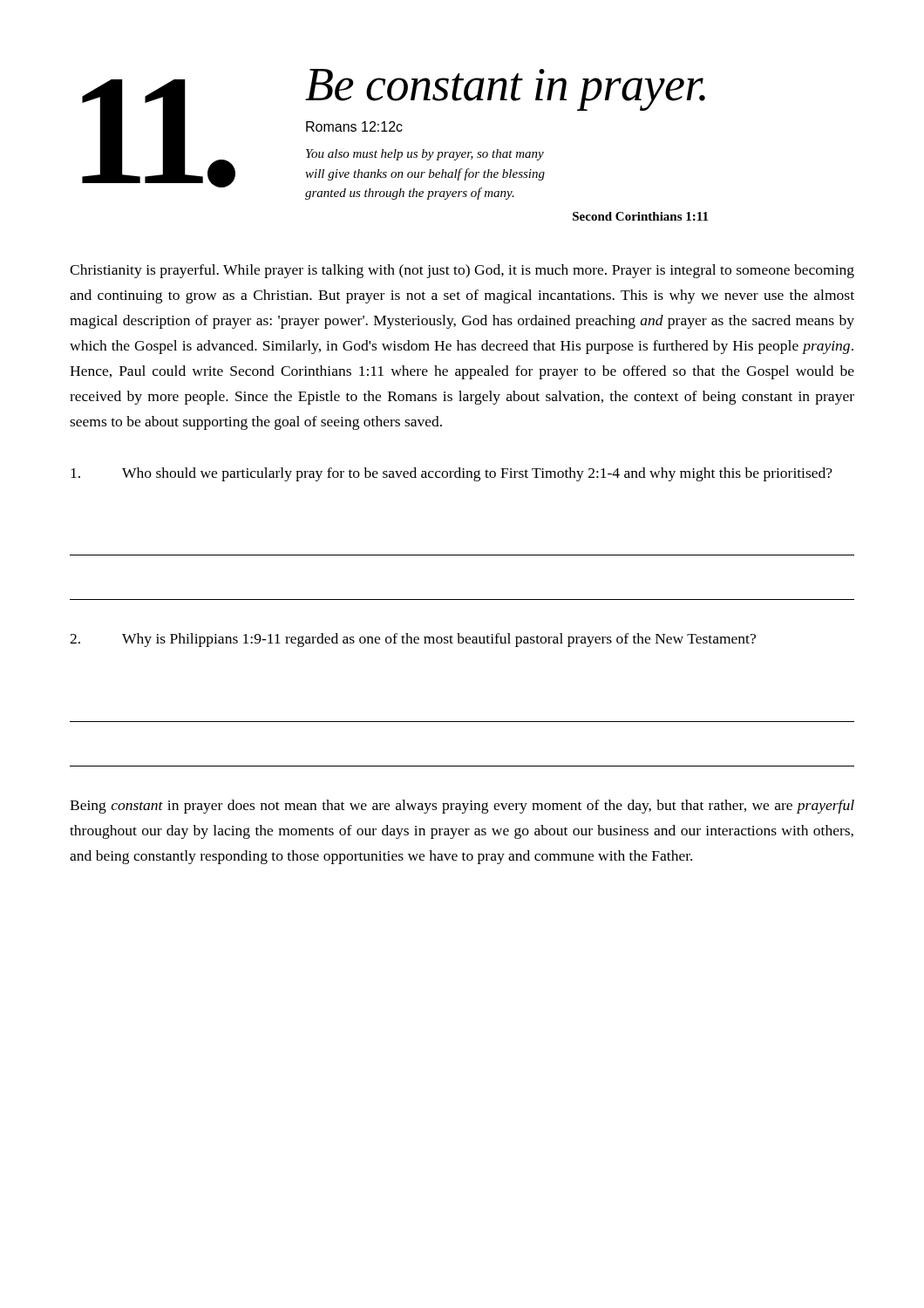Find the title that says "11 Be constant in prayer. Romans 12:12c"

click(x=389, y=139)
